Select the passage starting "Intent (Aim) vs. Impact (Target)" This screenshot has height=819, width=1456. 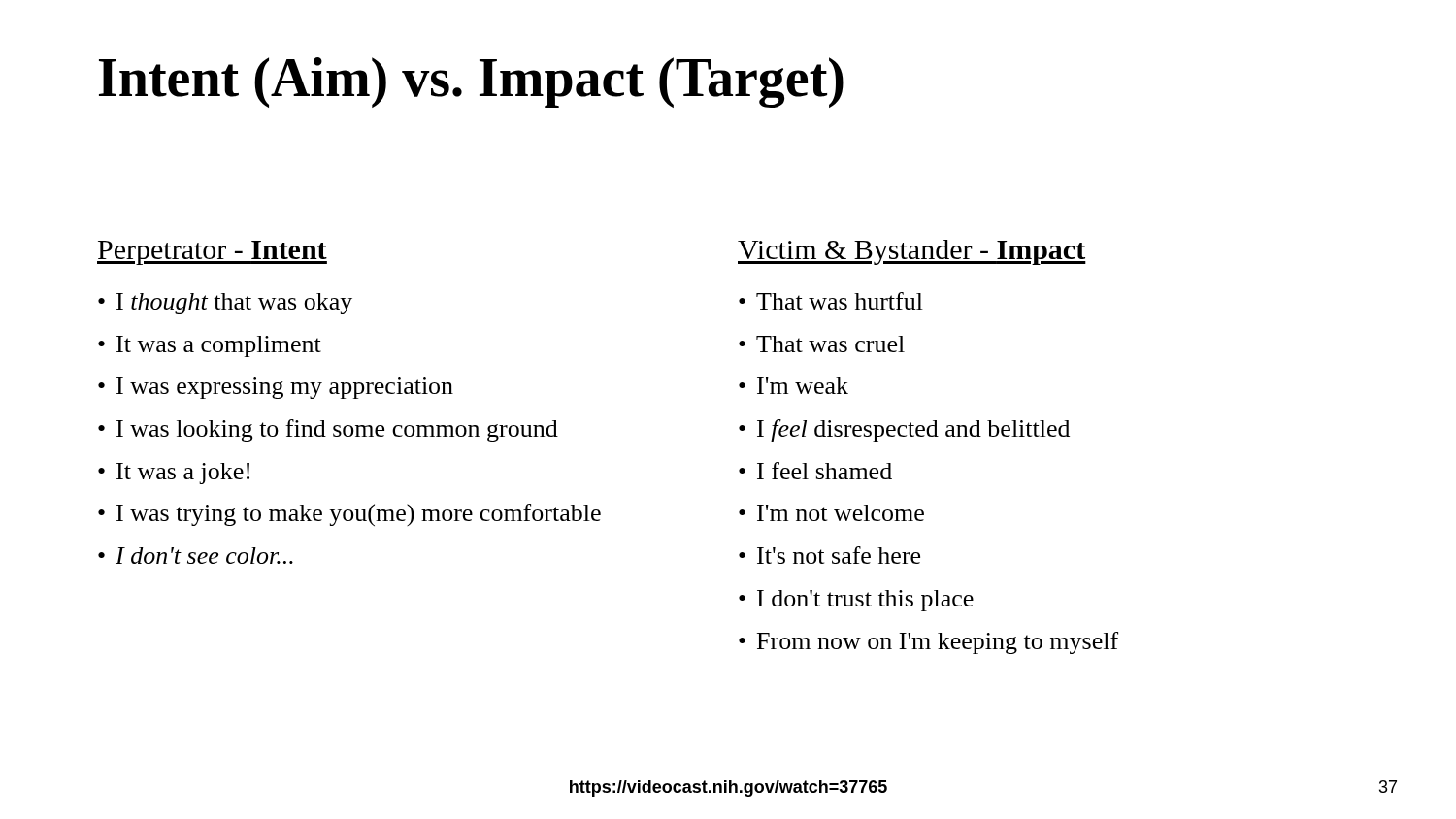point(471,78)
